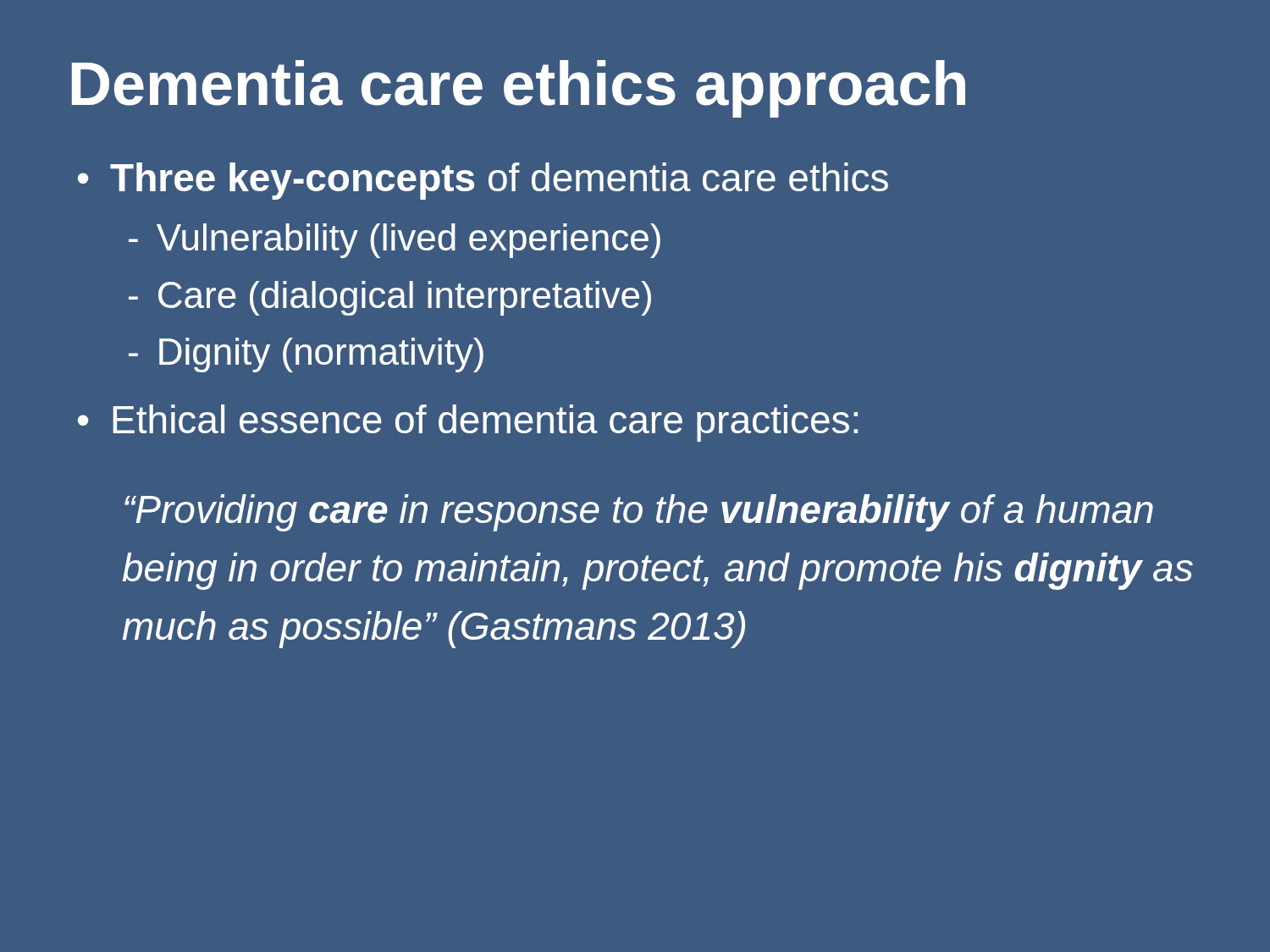
Task: Point to the text block starting "• Three key-concepts of dementia"
Action: (x=639, y=264)
